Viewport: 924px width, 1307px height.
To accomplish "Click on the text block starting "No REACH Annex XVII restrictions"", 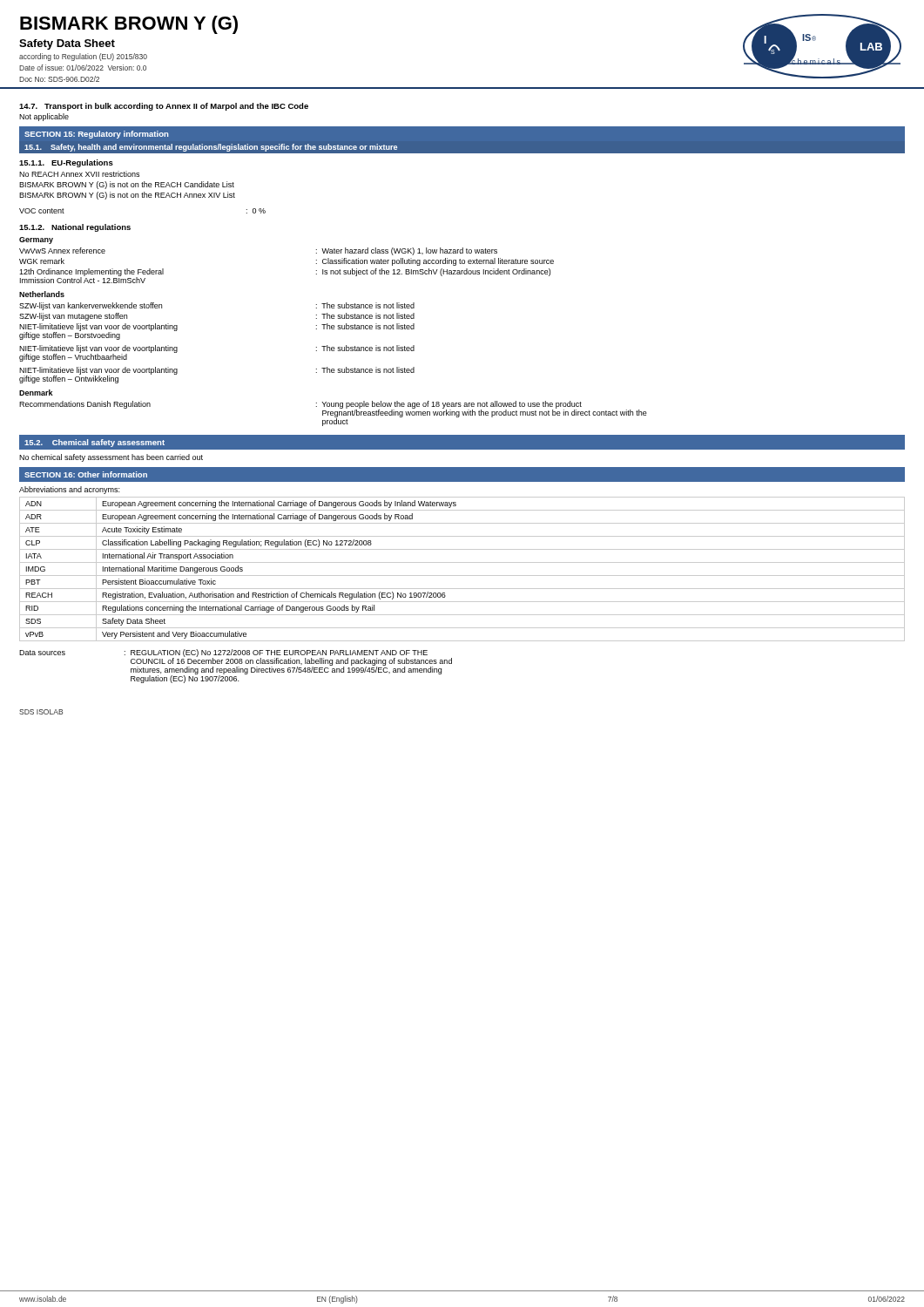I will 79,174.
